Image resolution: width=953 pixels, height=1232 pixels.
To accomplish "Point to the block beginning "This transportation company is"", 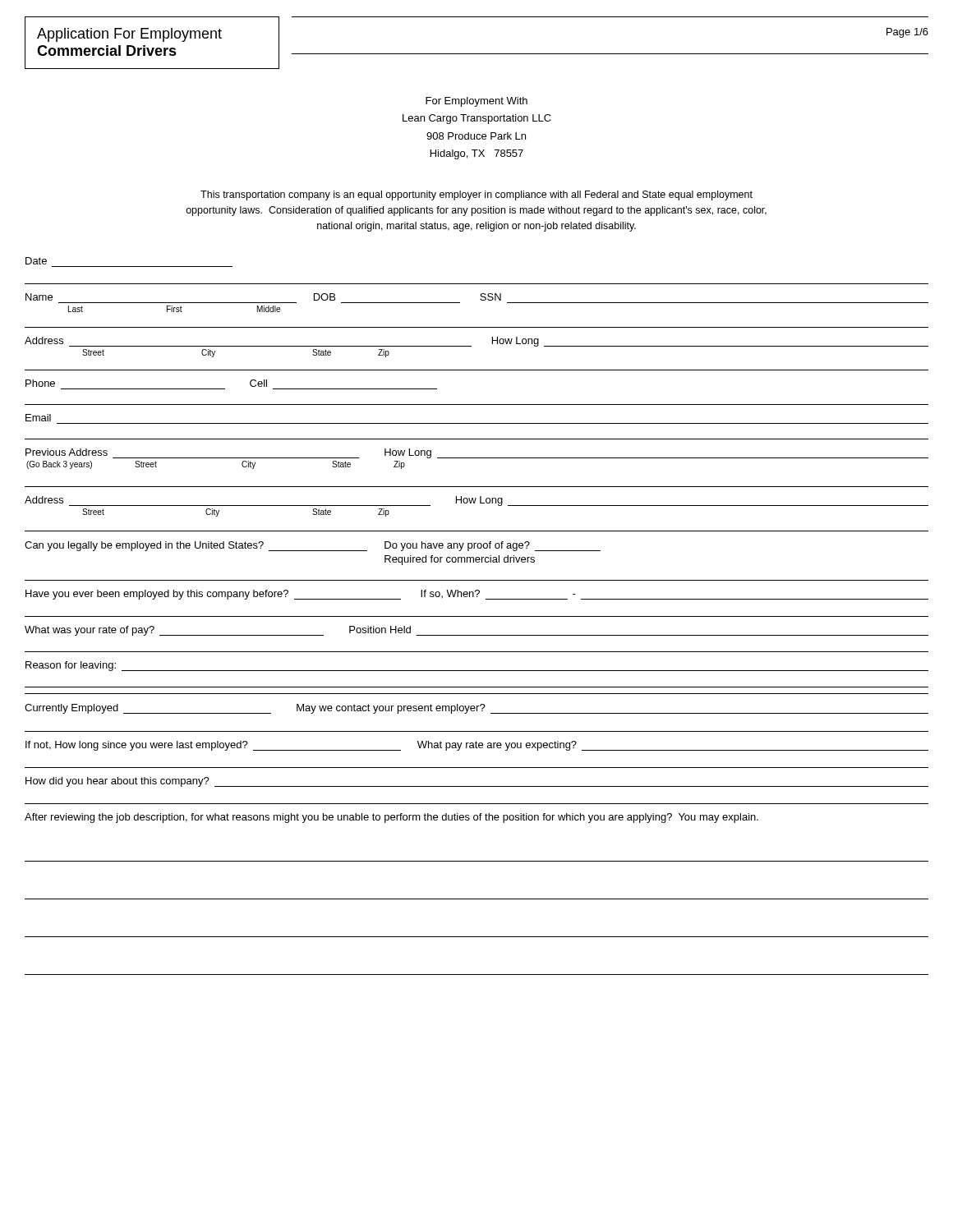I will click(476, 210).
